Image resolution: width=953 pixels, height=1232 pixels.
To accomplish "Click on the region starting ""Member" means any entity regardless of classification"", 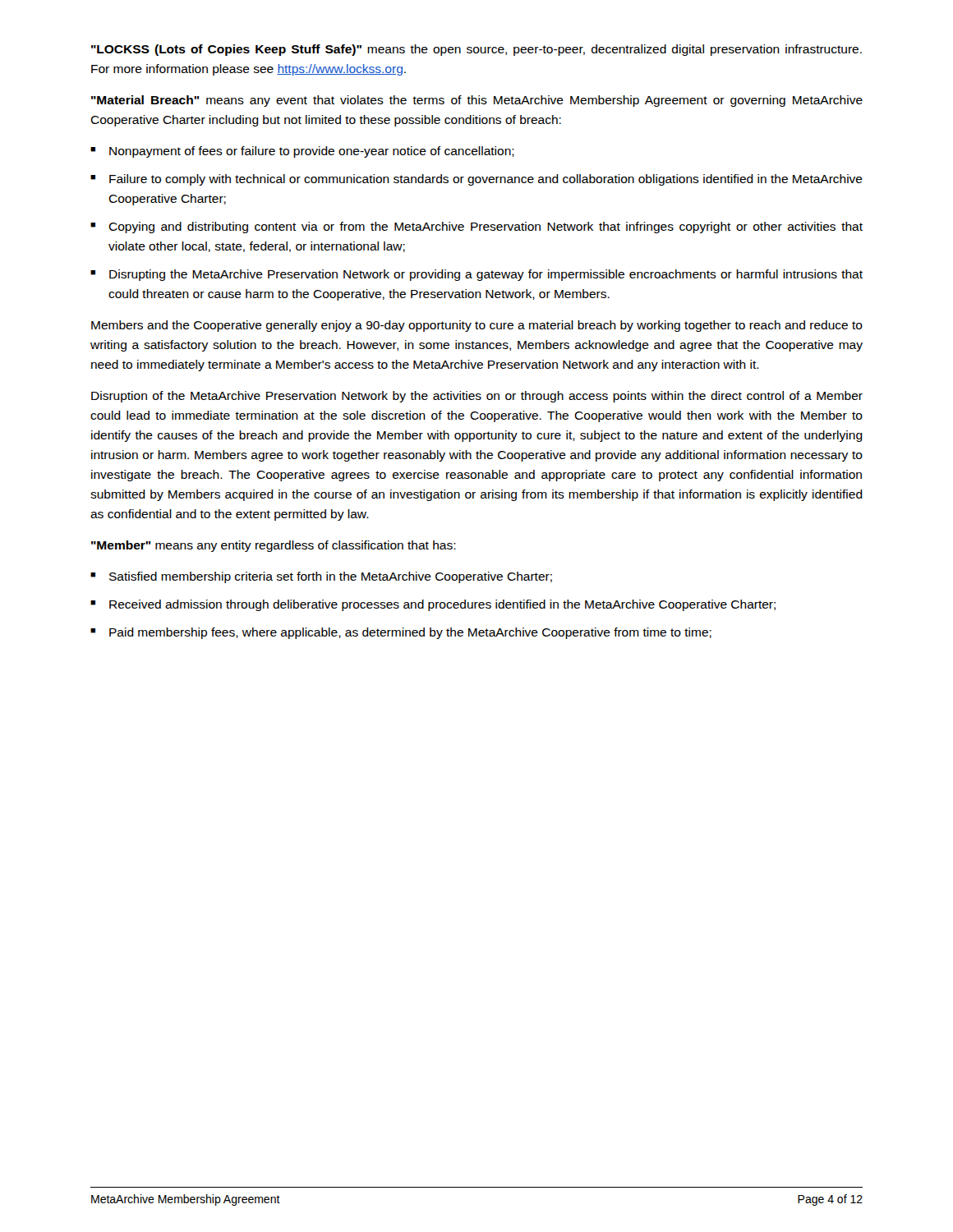I will 273,545.
